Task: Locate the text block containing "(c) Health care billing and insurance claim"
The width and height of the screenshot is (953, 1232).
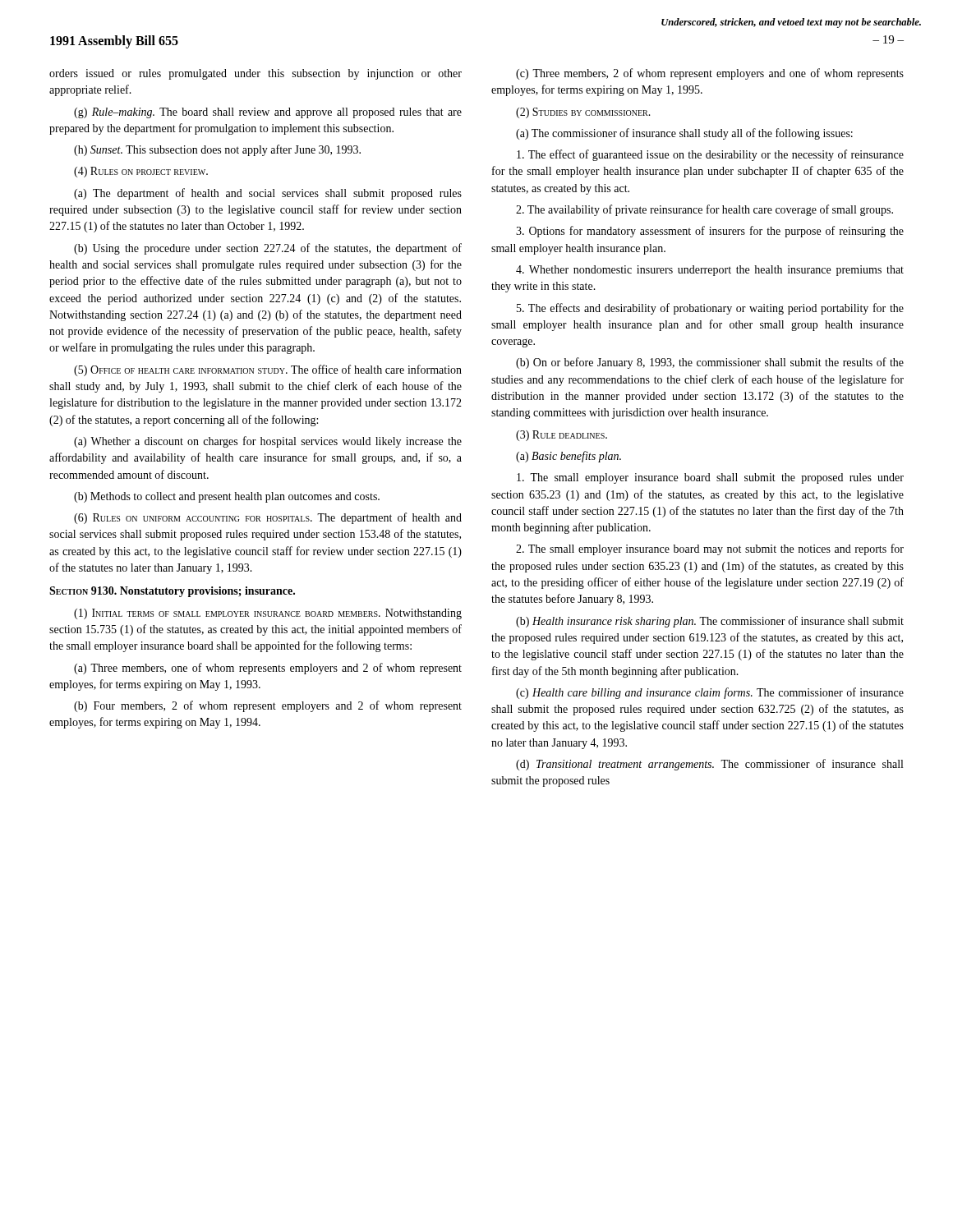Action: [698, 718]
